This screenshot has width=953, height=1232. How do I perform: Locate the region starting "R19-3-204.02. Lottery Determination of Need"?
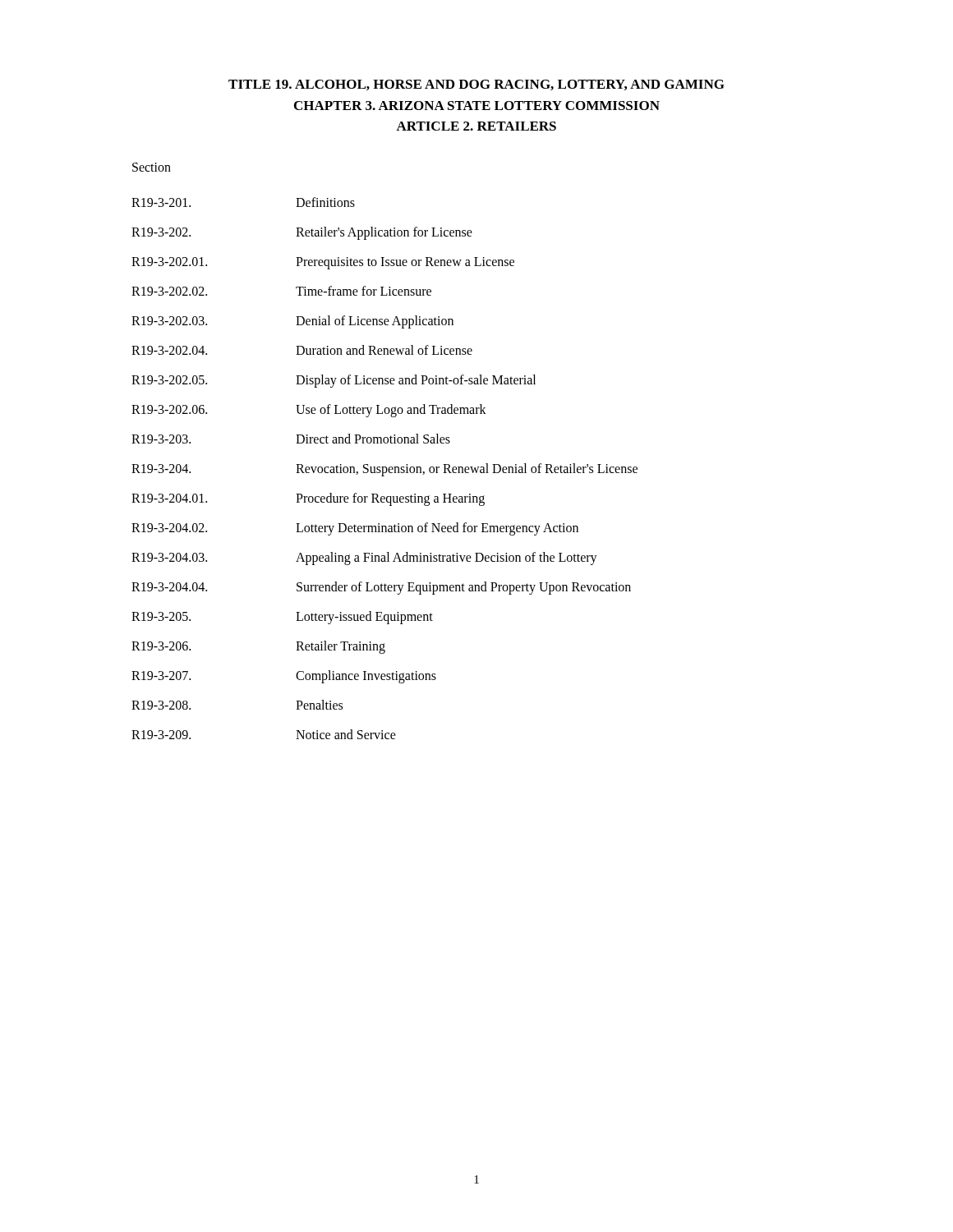click(476, 528)
